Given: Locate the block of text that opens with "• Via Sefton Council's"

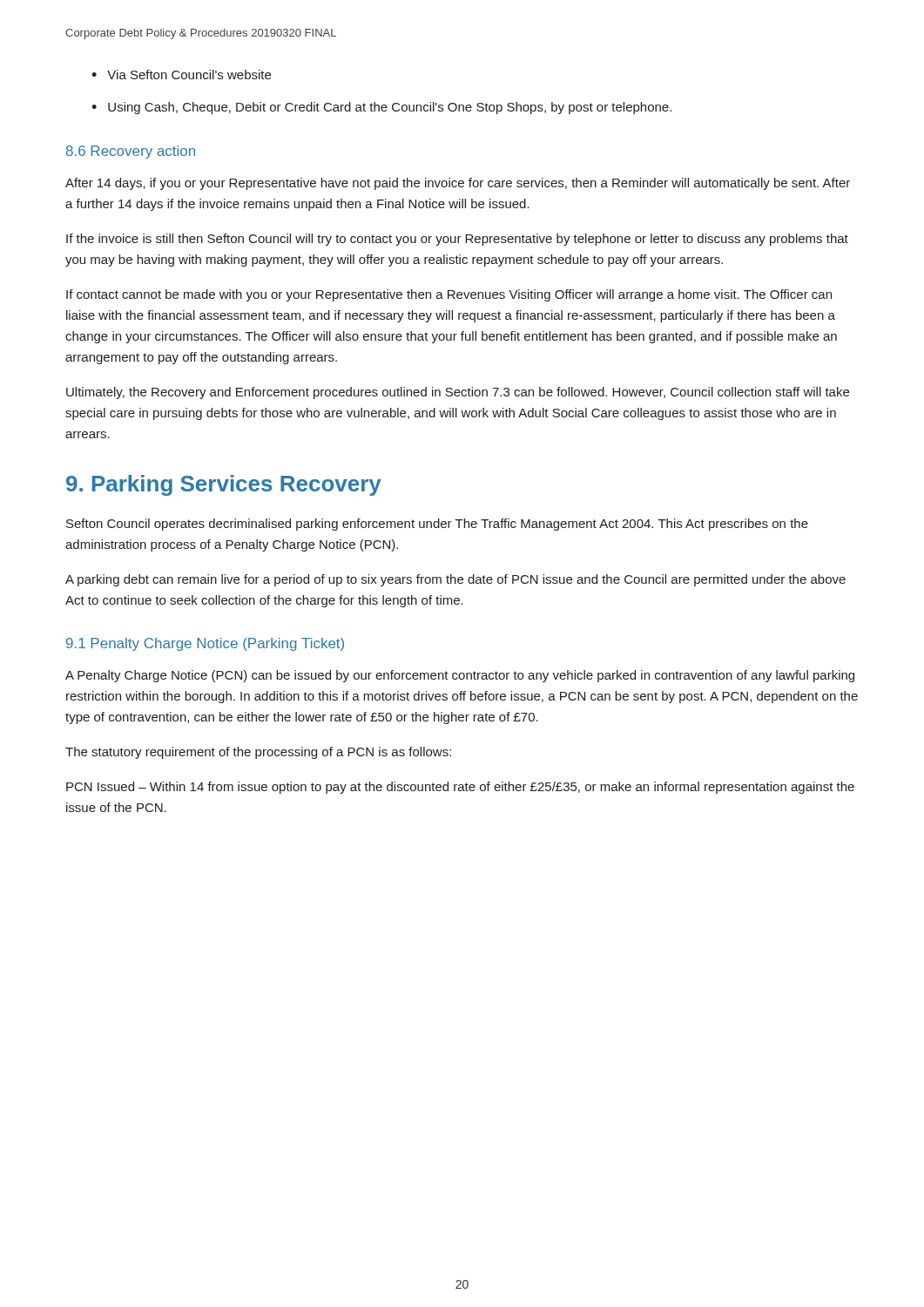Looking at the screenshot, I should pos(182,76).
